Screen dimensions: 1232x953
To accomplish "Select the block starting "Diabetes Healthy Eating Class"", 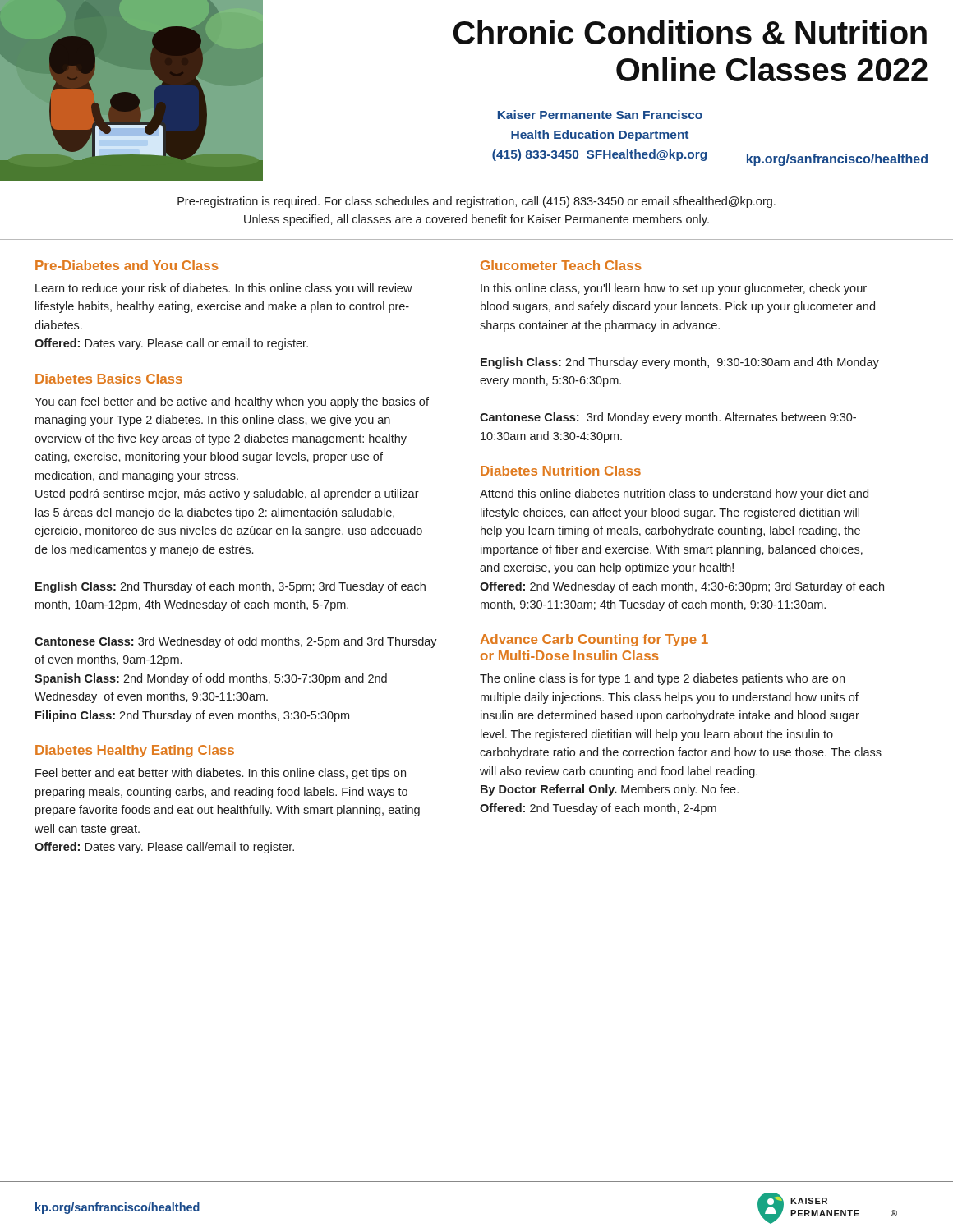I will click(x=135, y=750).
